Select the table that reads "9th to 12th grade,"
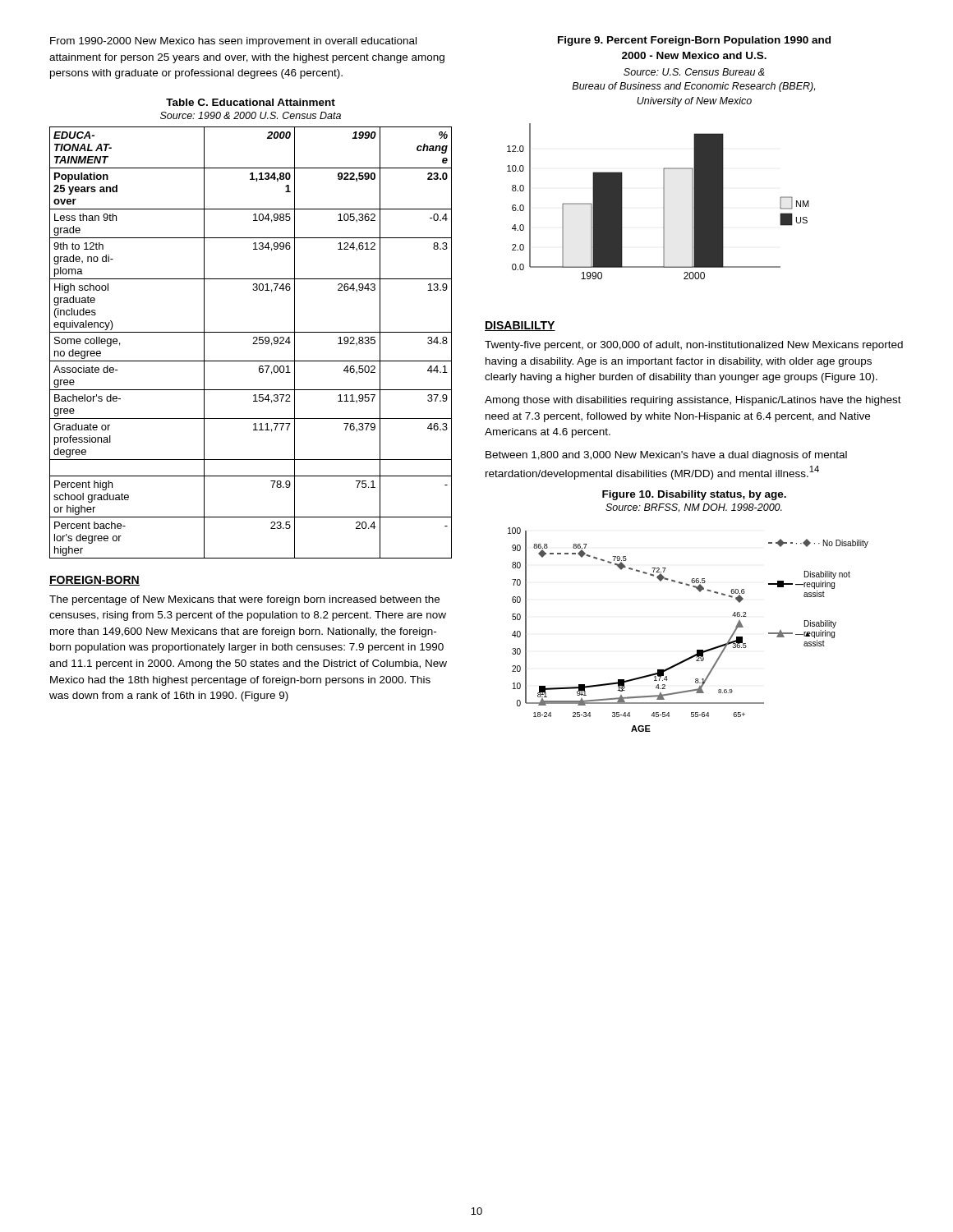953x1232 pixels. click(x=251, y=342)
